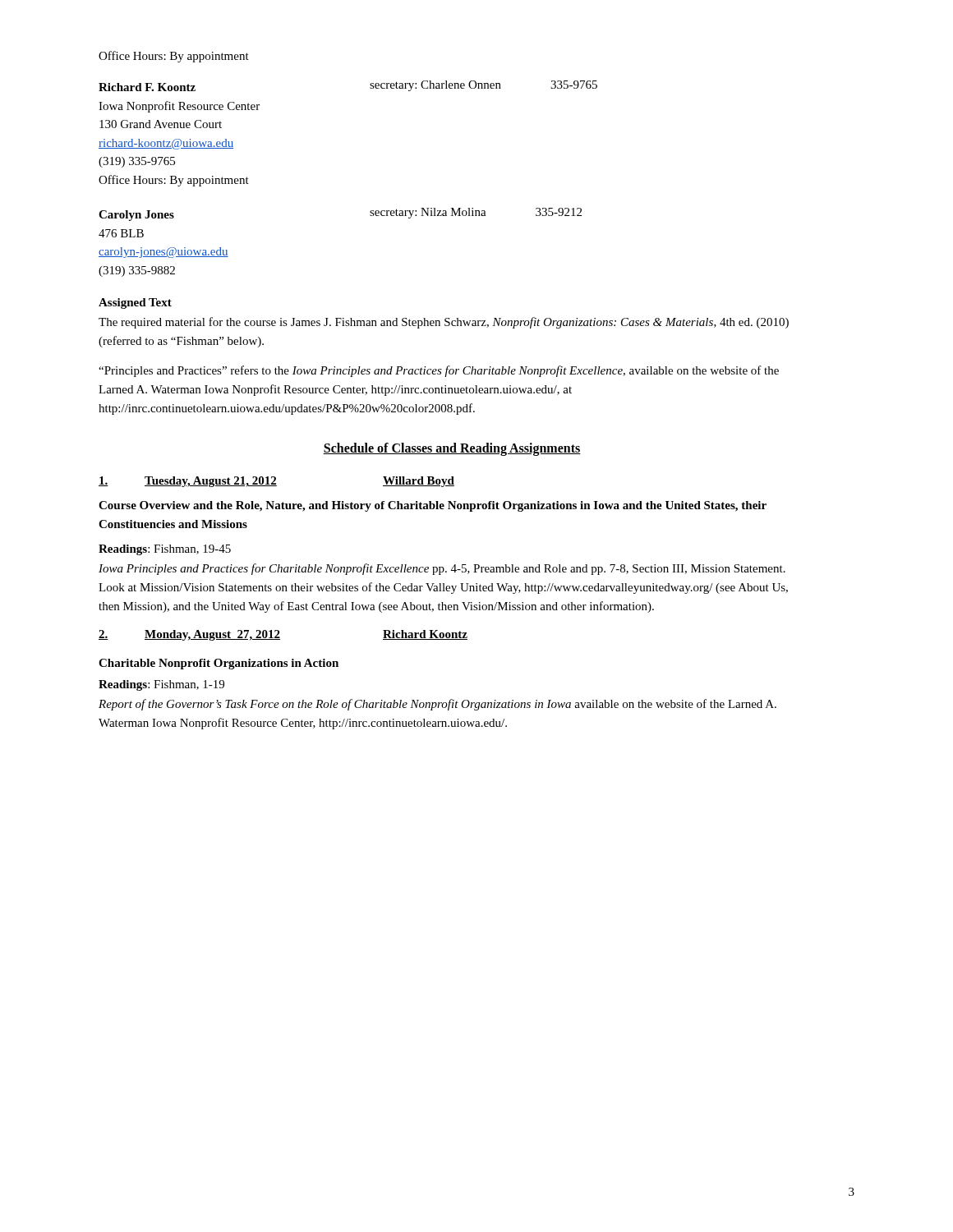Click where it says "Tuesday, August 21, 2012 Willard Boyd"
Image resolution: width=953 pixels, height=1232 pixels.
[276, 481]
